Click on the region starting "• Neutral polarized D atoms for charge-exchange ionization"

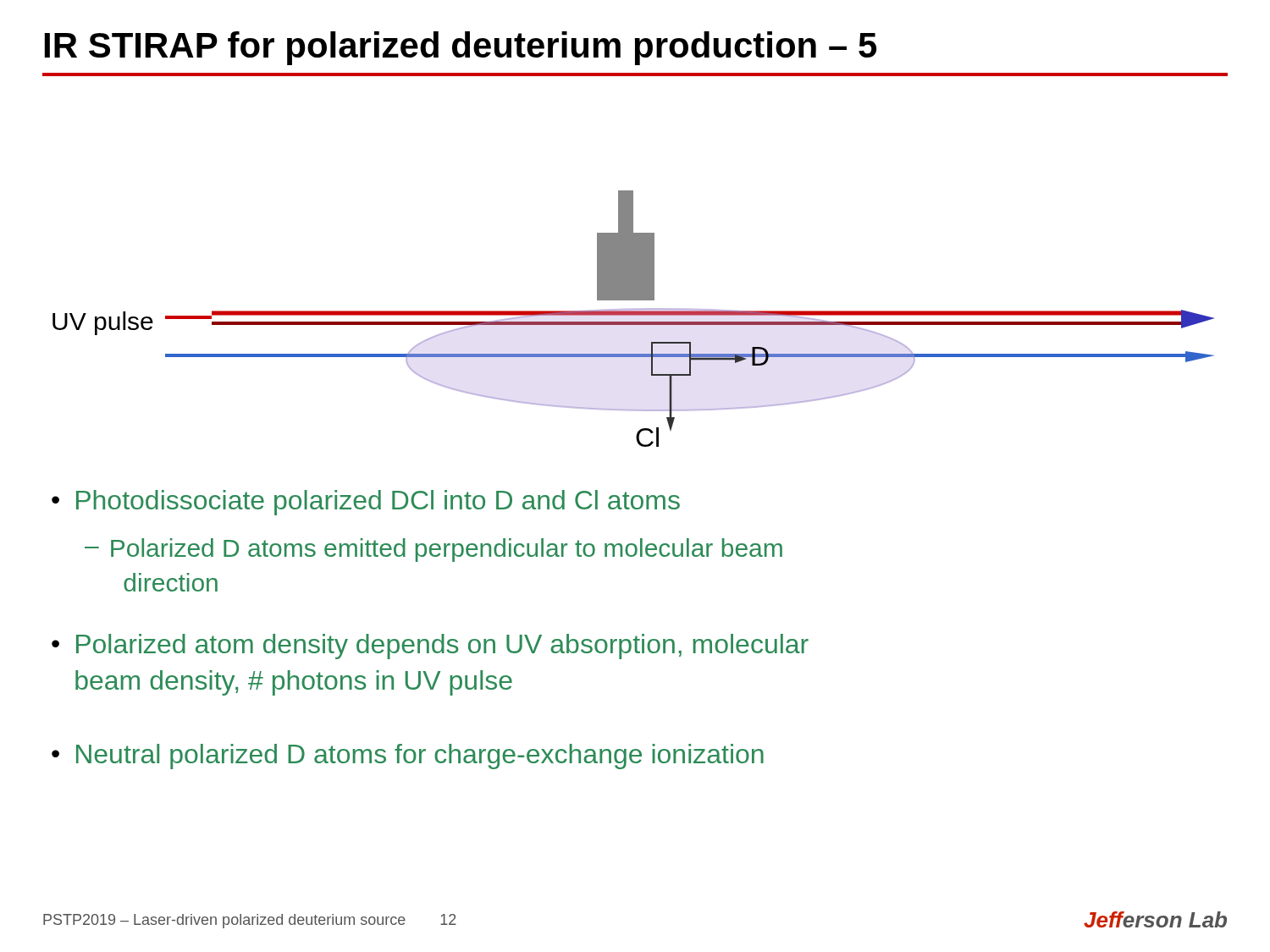[x=408, y=754]
